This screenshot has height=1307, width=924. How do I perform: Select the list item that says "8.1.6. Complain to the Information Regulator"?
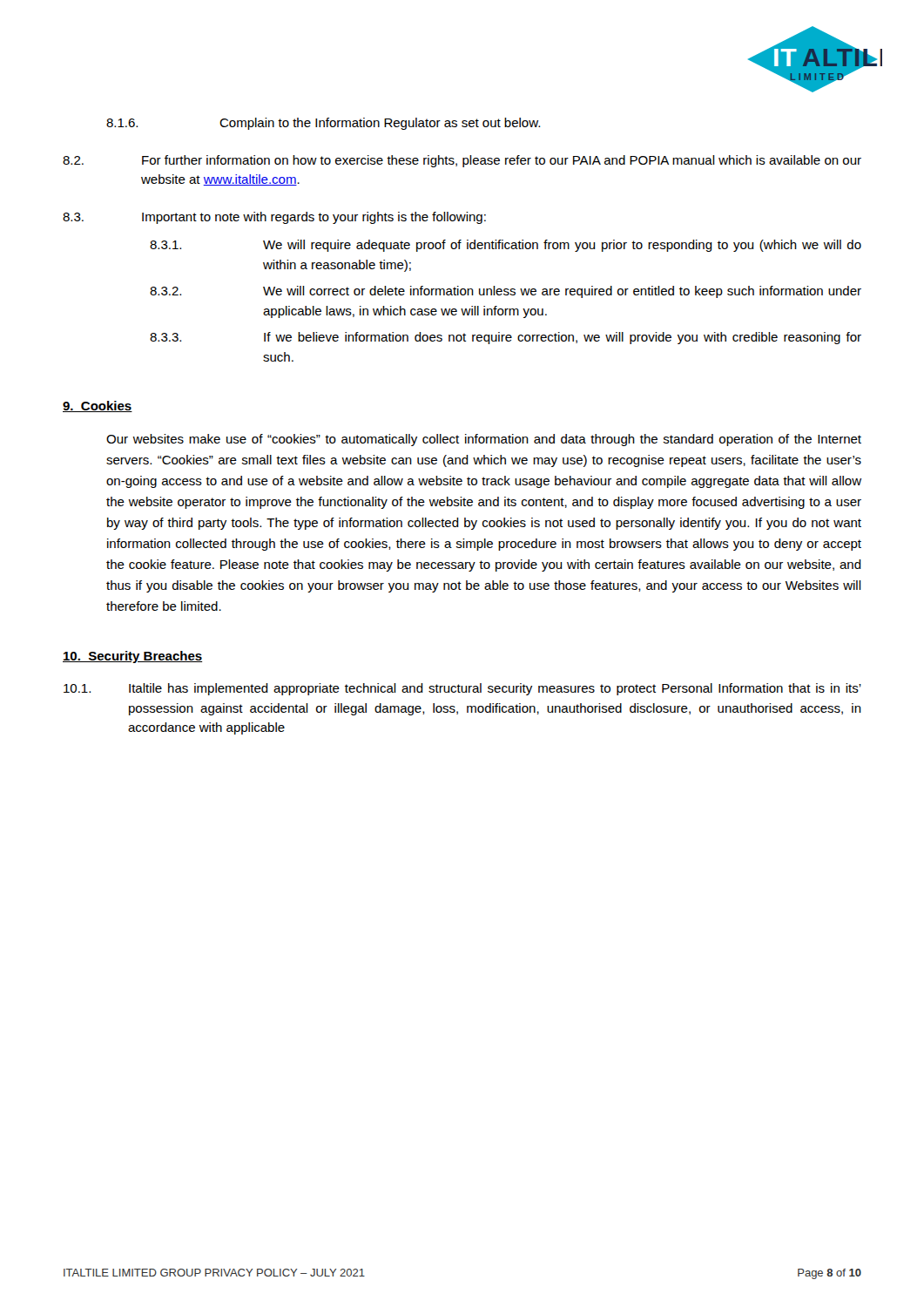tap(324, 123)
